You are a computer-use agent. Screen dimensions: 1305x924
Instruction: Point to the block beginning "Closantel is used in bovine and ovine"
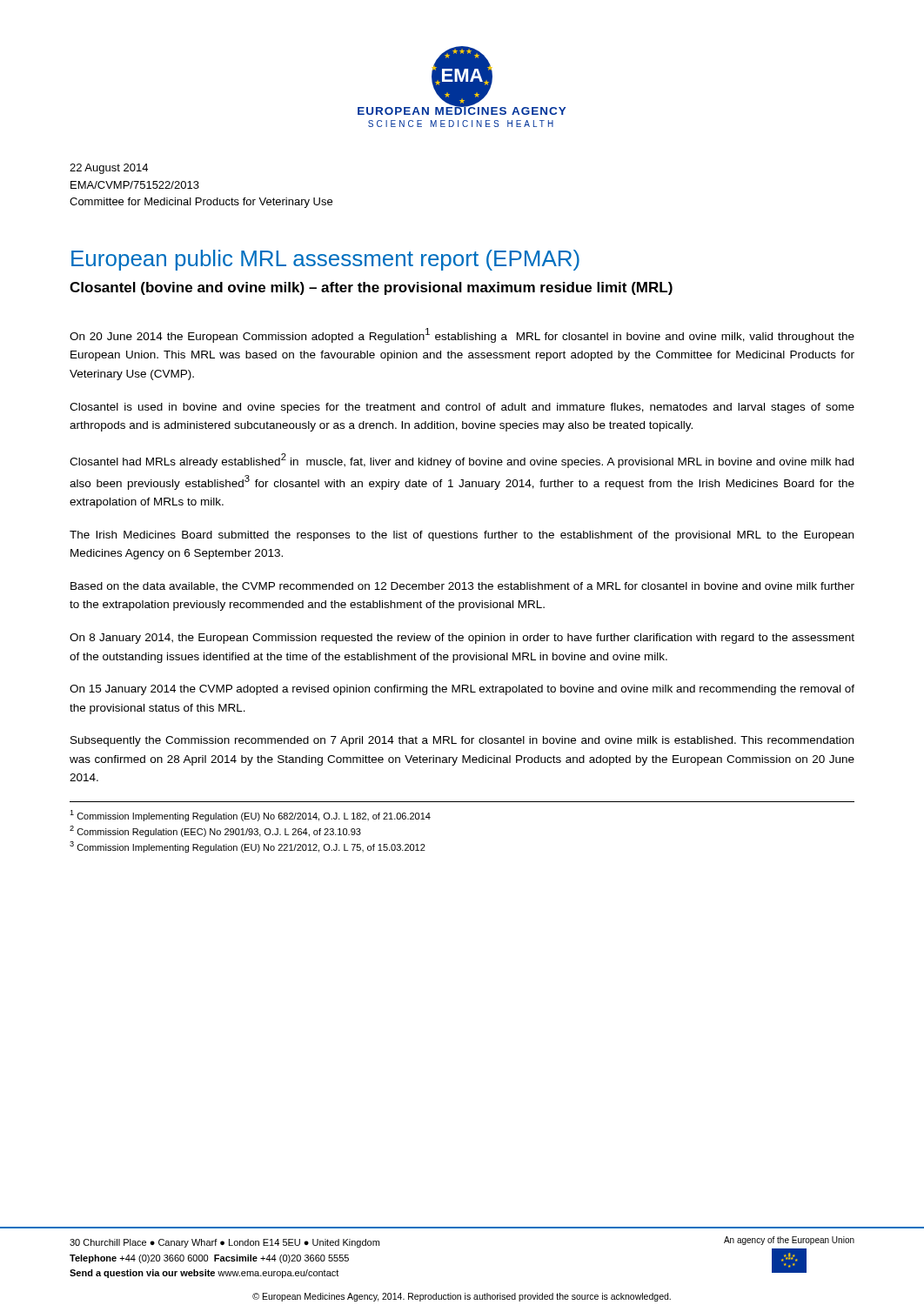pyautogui.click(x=462, y=416)
